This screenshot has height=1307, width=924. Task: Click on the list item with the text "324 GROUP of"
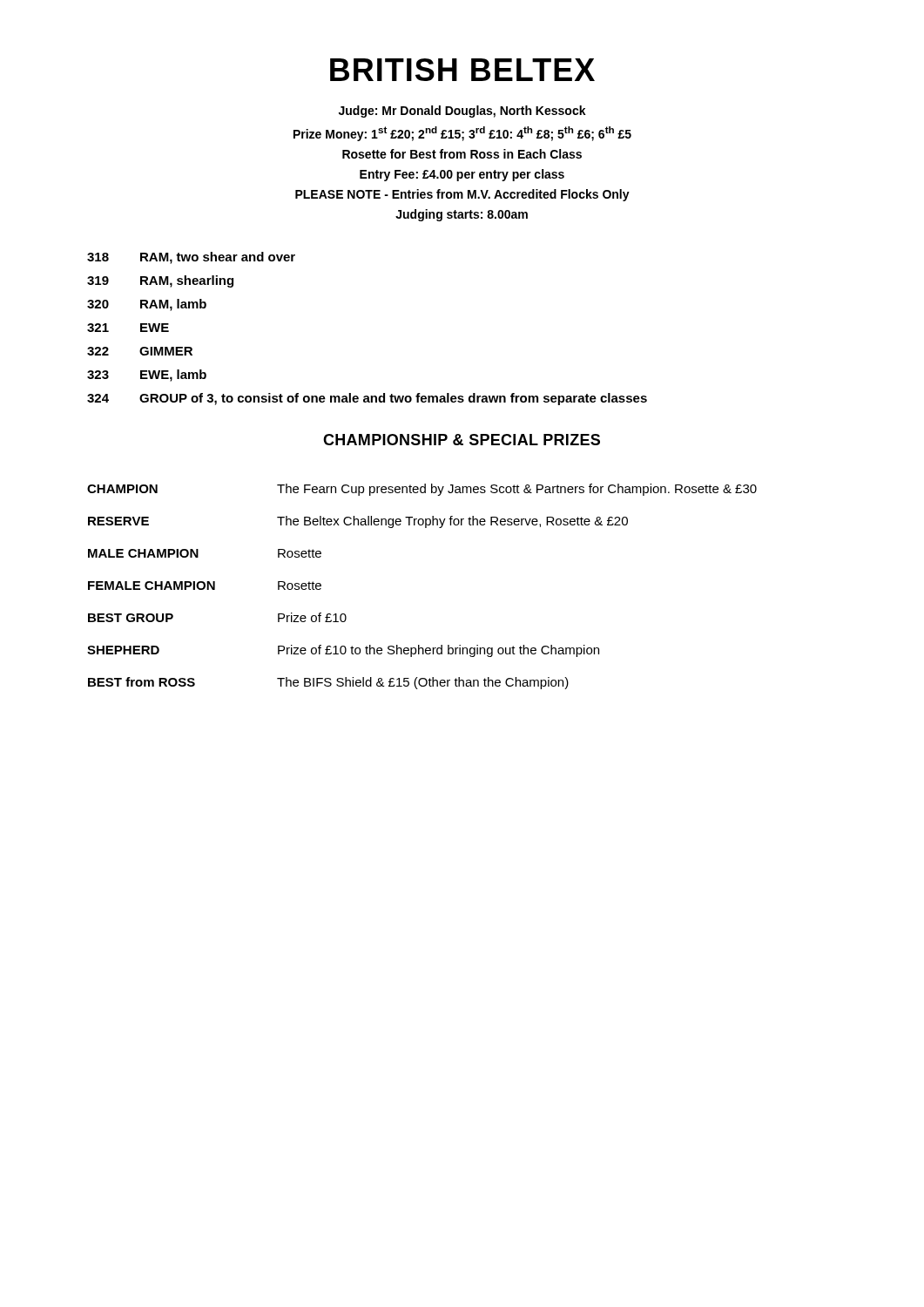367,398
